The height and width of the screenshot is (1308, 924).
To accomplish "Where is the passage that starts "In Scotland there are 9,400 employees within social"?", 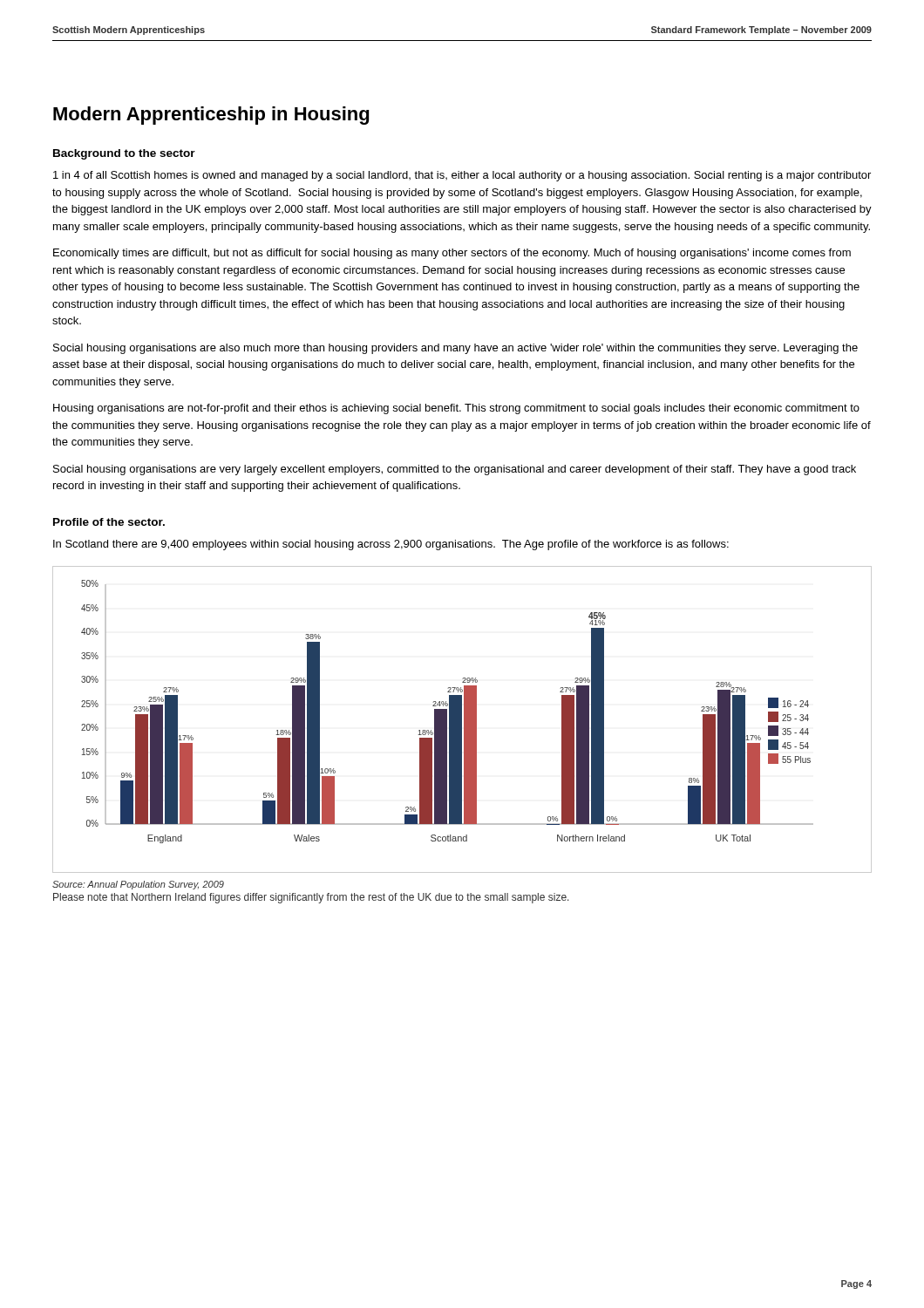I will tap(391, 543).
